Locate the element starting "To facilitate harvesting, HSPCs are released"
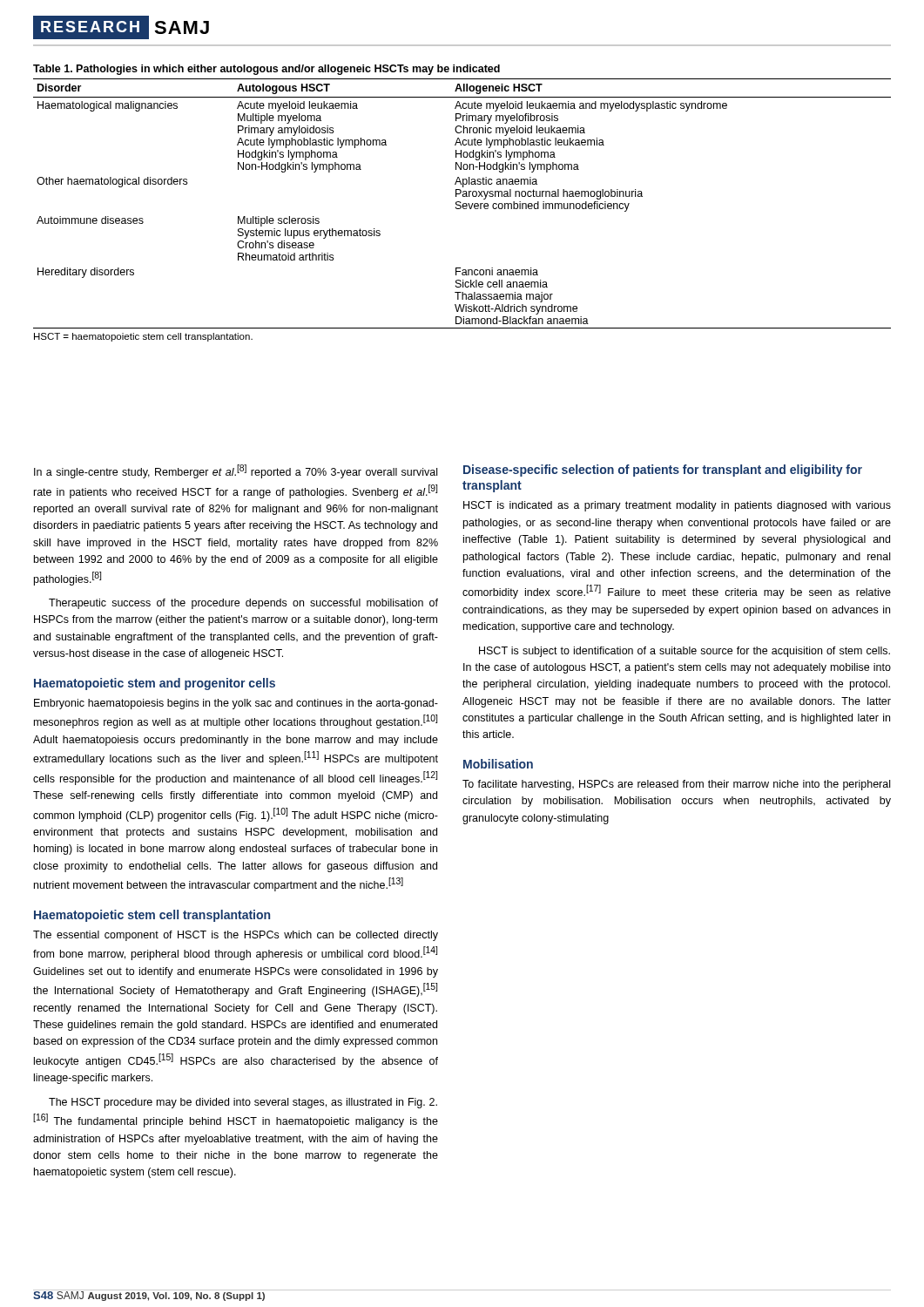The width and height of the screenshot is (924, 1307). pyautogui.click(x=677, y=802)
